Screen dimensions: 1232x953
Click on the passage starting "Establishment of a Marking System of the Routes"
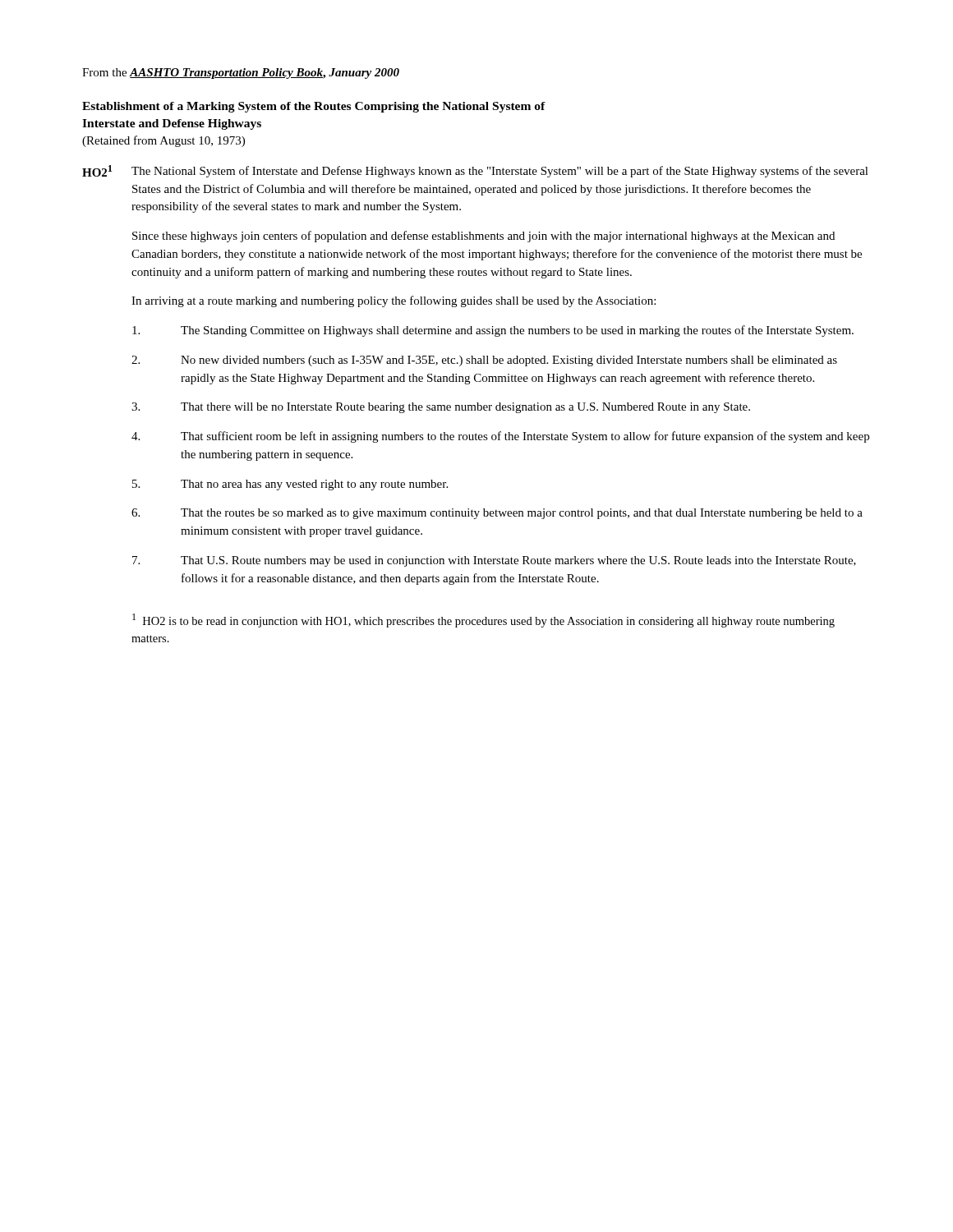pos(313,114)
